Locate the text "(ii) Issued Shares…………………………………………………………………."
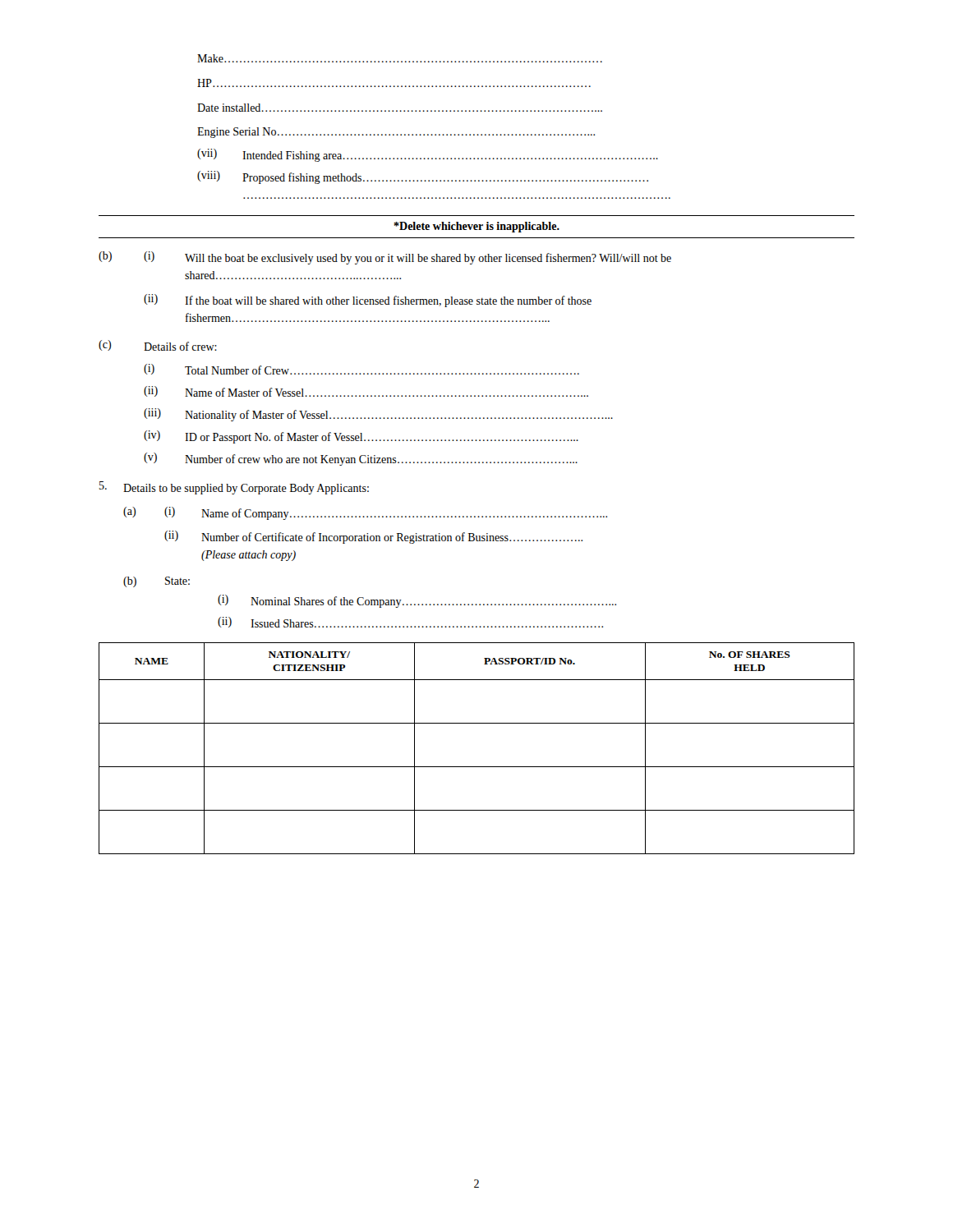 (x=476, y=624)
